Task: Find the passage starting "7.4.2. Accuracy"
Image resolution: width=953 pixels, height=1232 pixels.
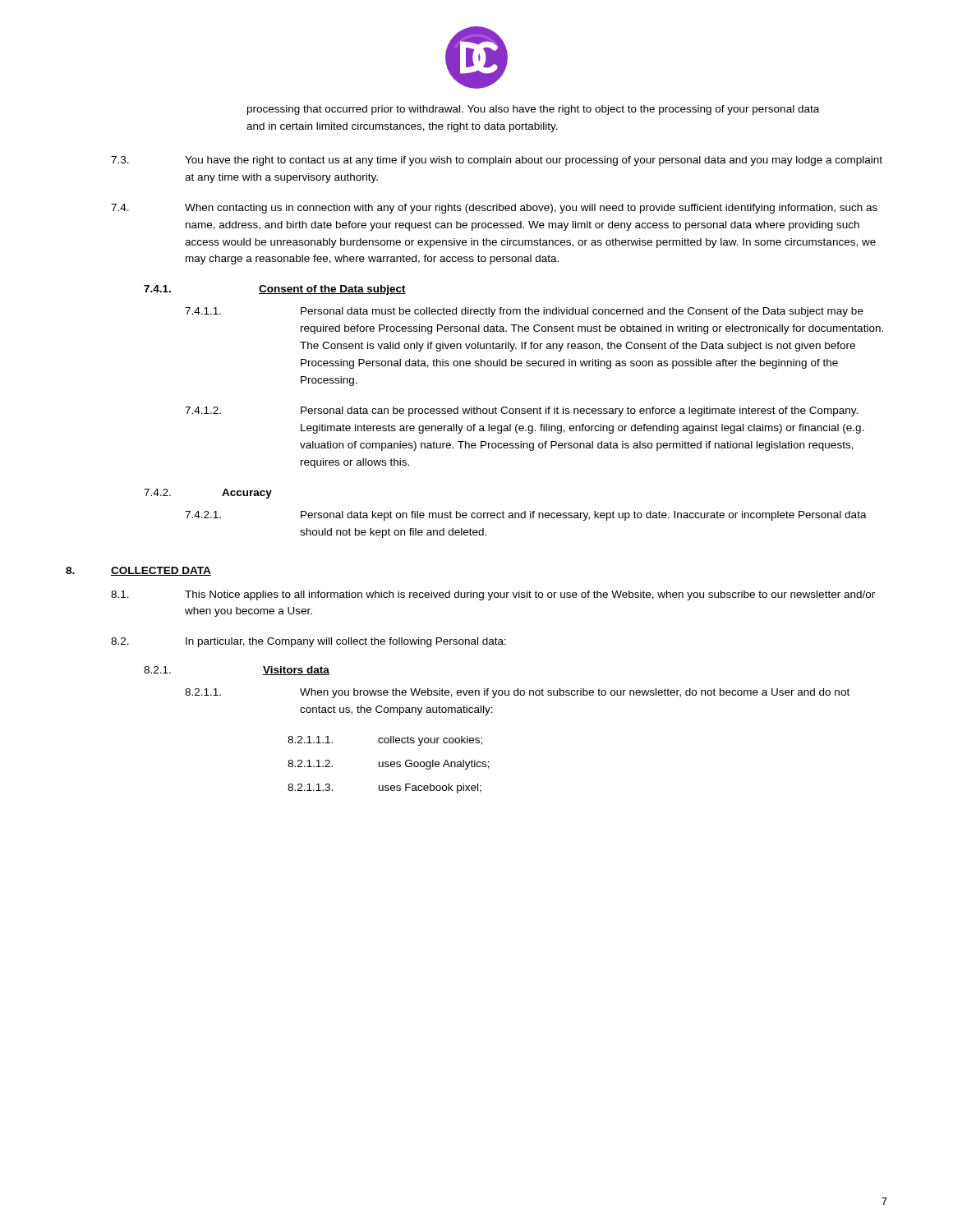Action: pyautogui.click(x=156, y=494)
